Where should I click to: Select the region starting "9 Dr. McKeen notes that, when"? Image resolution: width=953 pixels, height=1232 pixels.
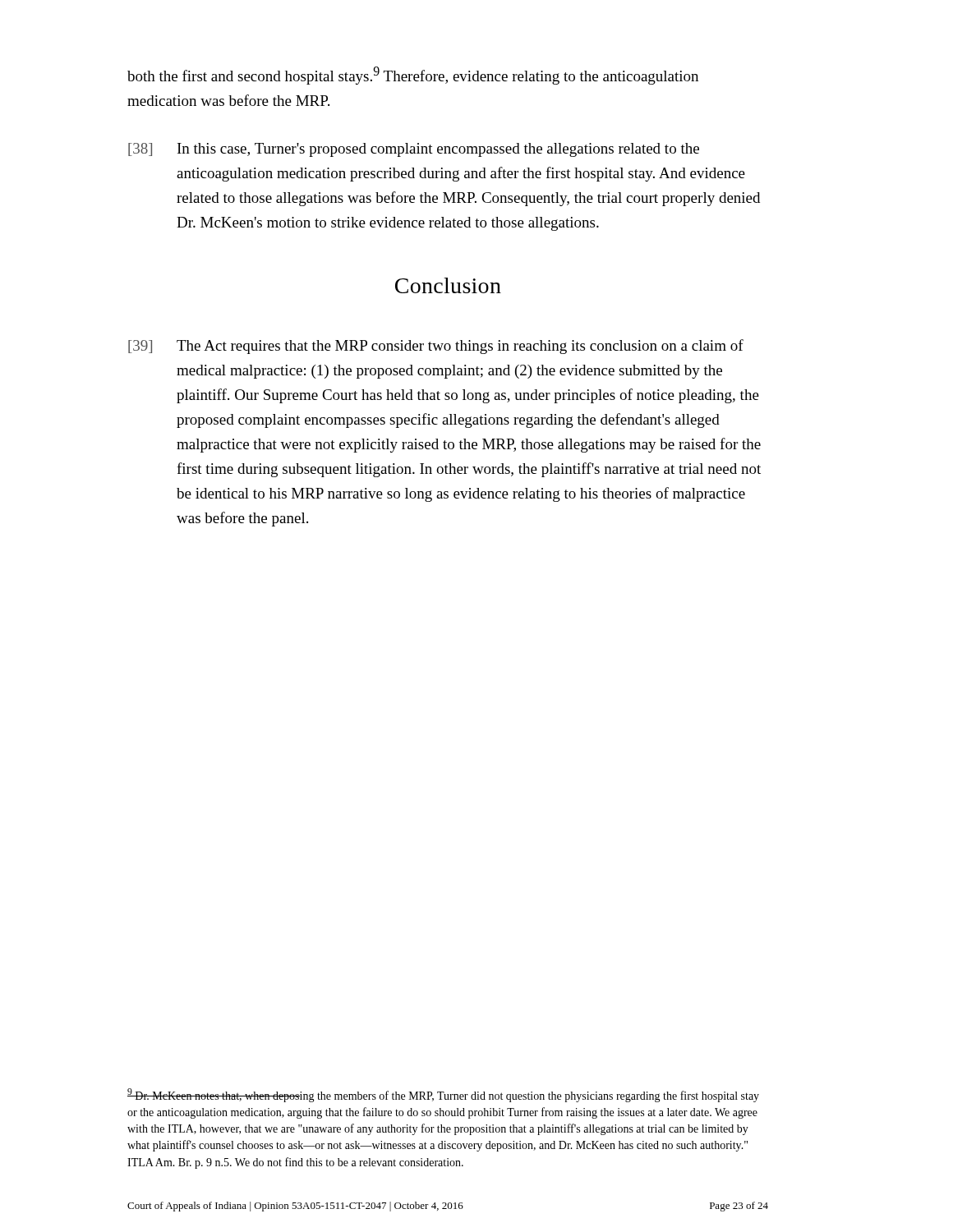click(x=448, y=1128)
